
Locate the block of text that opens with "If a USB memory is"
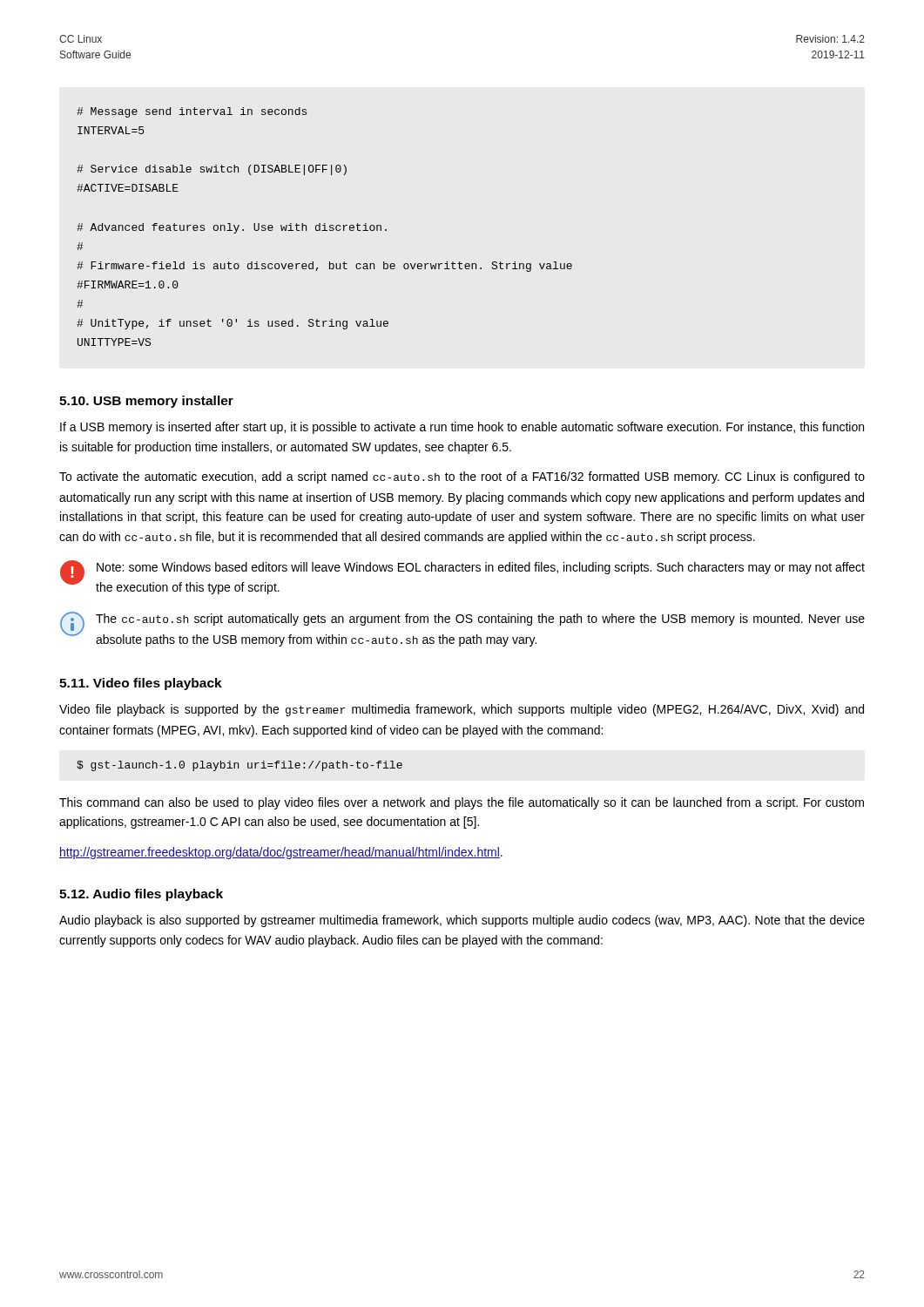point(462,437)
